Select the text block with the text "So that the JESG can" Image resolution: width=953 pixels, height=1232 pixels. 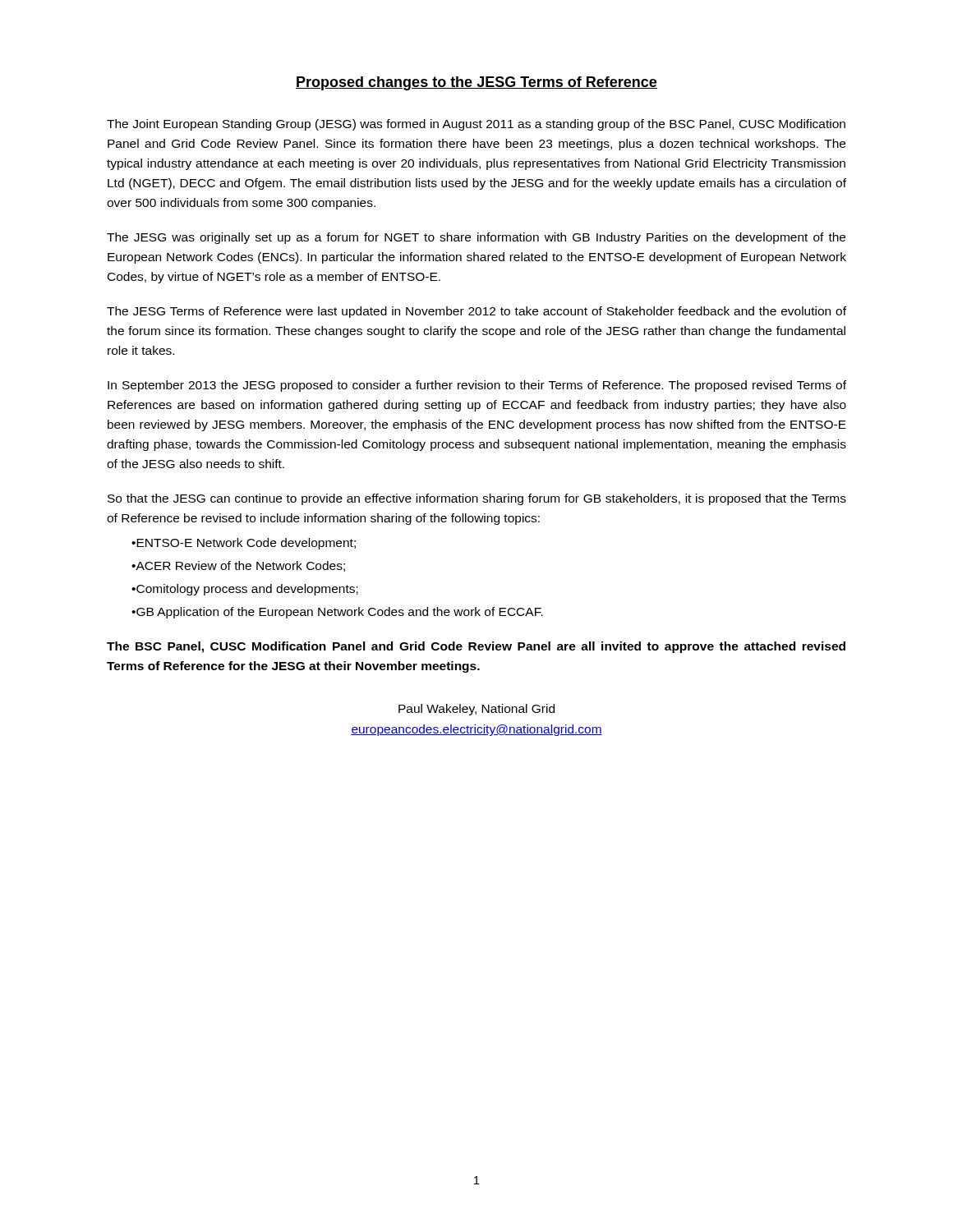point(476,508)
